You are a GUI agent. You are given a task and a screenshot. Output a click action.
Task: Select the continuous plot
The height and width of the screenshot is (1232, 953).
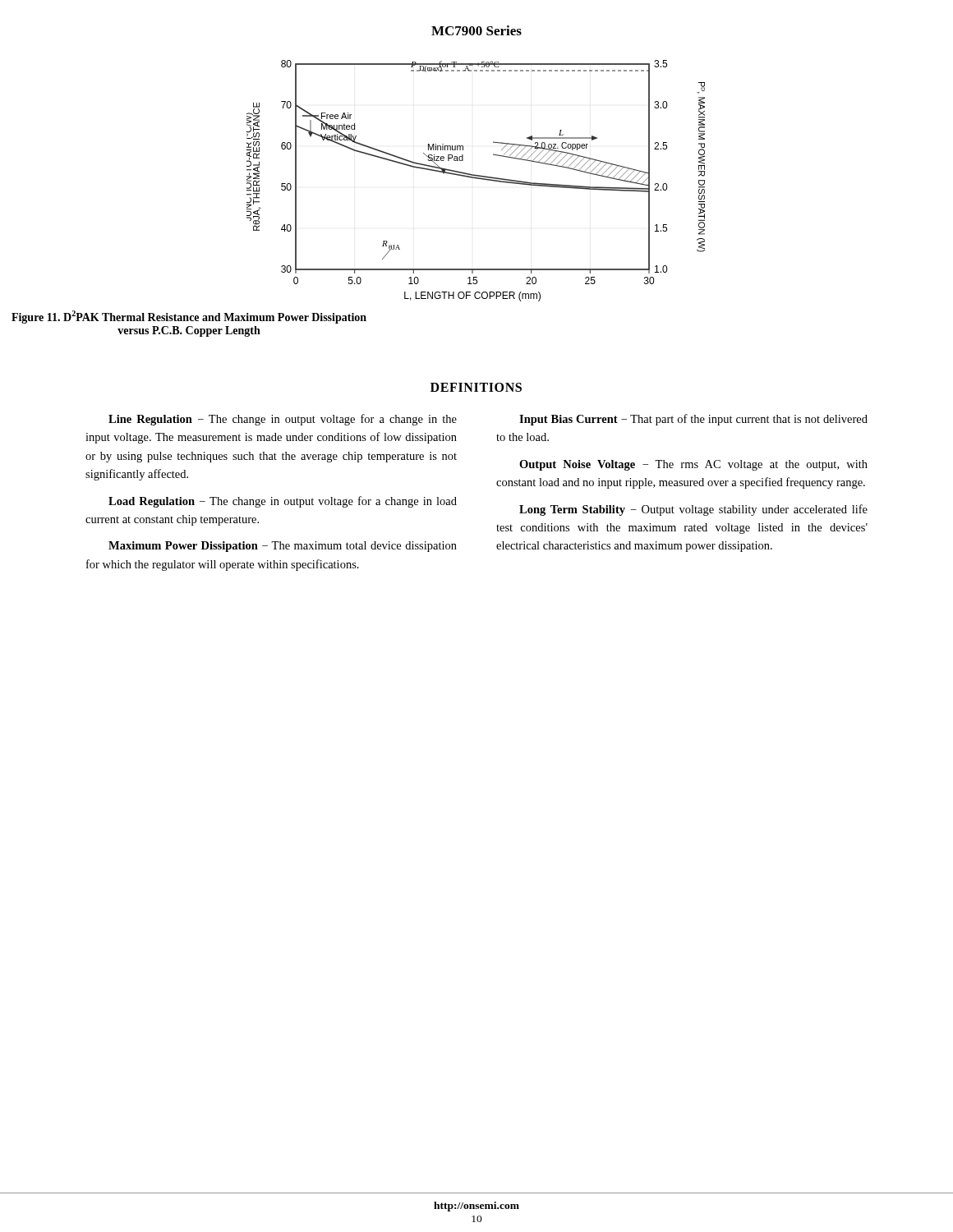(476, 179)
